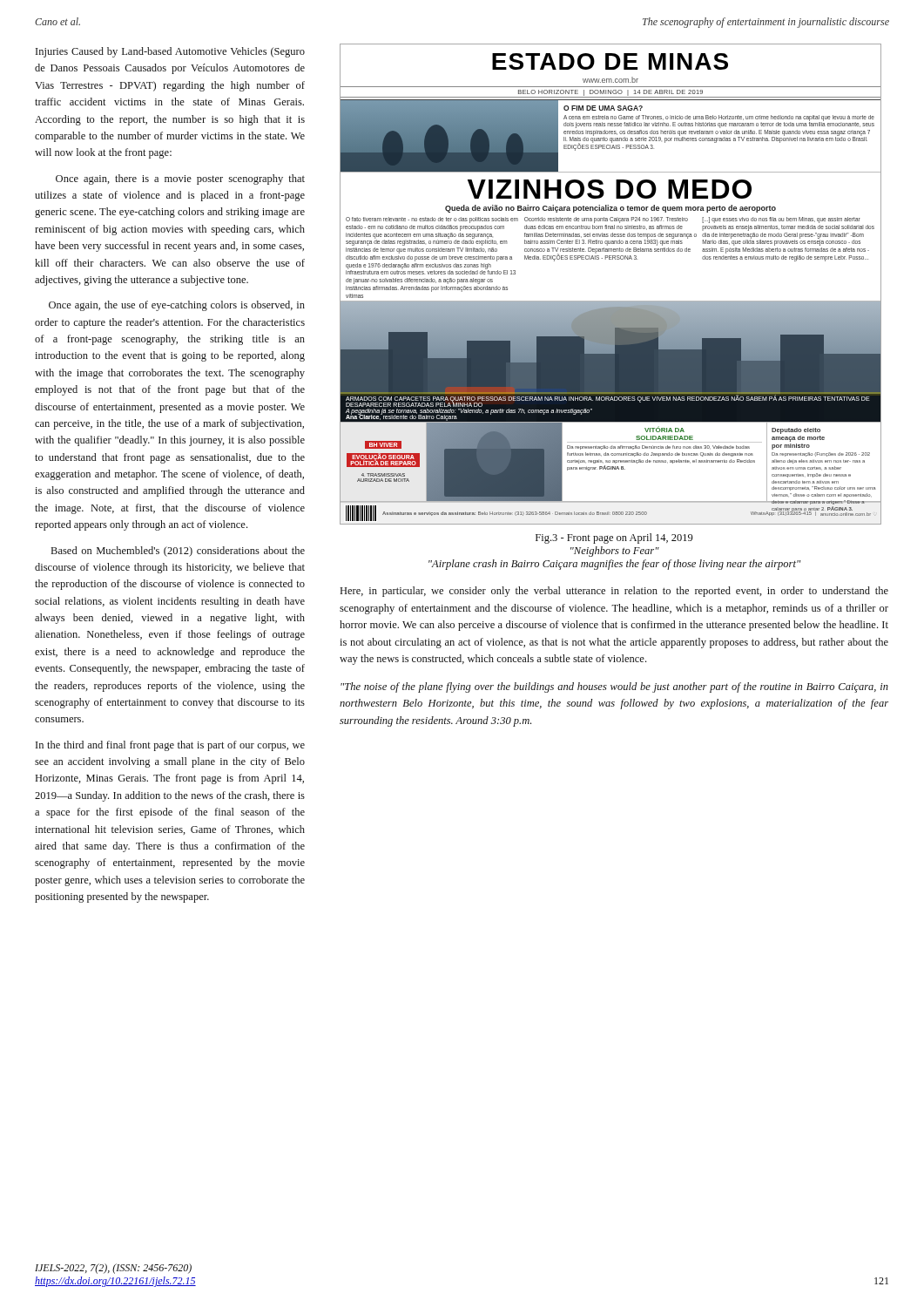Find a photo
The height and width of the screenshot is (1307, 924).
pos(614,284)
